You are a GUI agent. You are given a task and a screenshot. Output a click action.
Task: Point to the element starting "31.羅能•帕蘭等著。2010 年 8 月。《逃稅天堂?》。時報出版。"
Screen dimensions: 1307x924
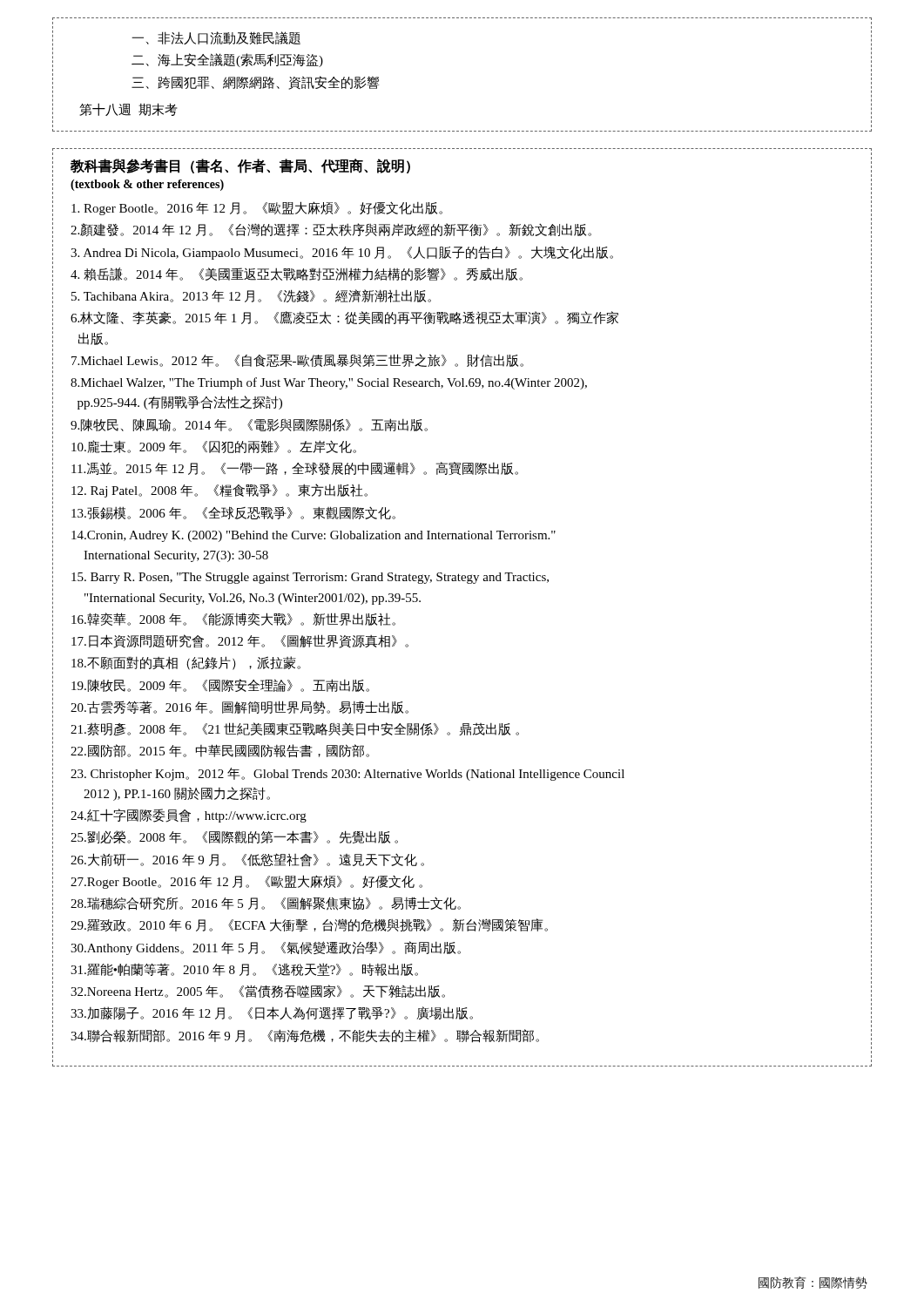(x=249, y=970)
